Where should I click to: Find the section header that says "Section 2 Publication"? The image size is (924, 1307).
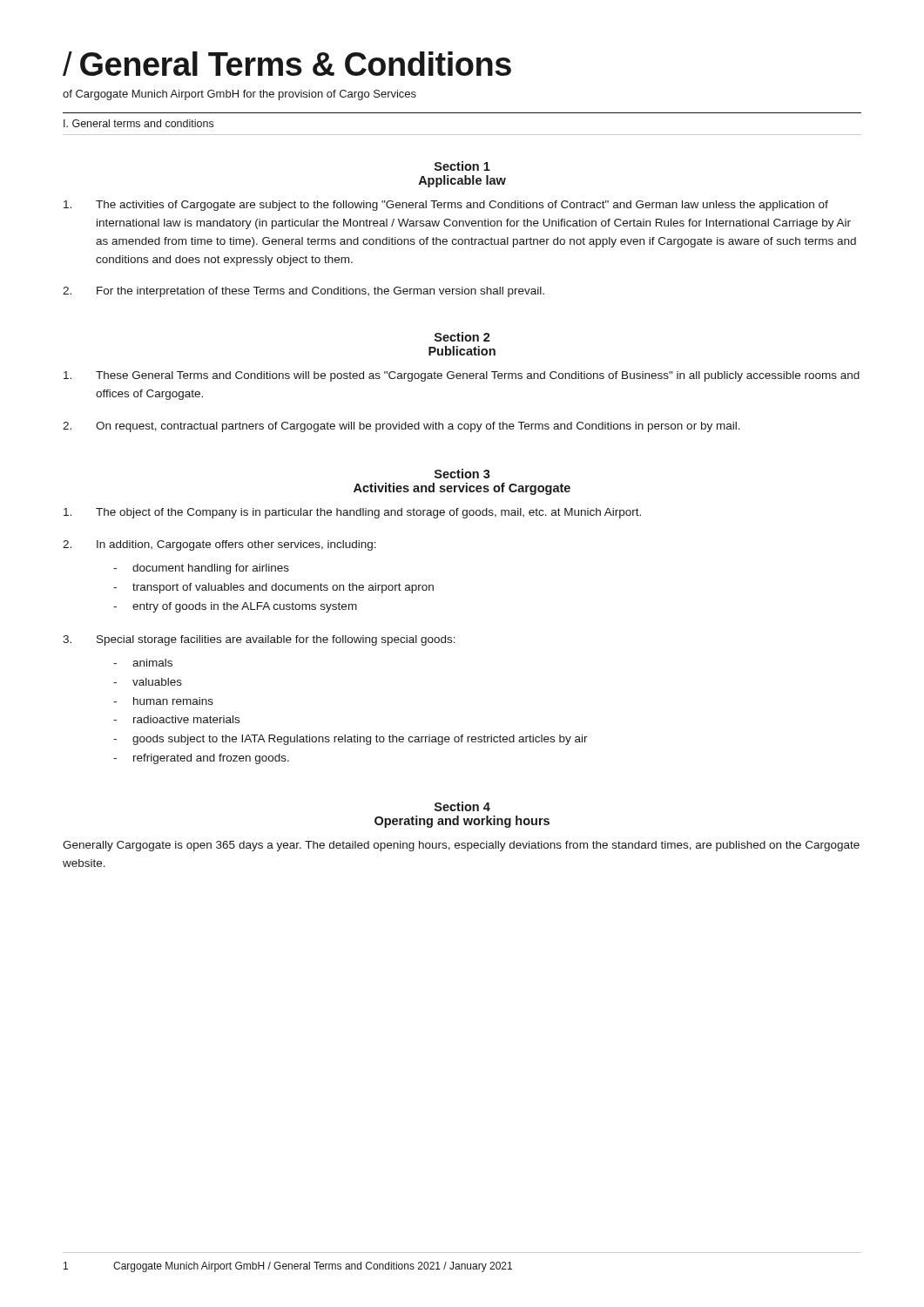click(x=462, y=345)
